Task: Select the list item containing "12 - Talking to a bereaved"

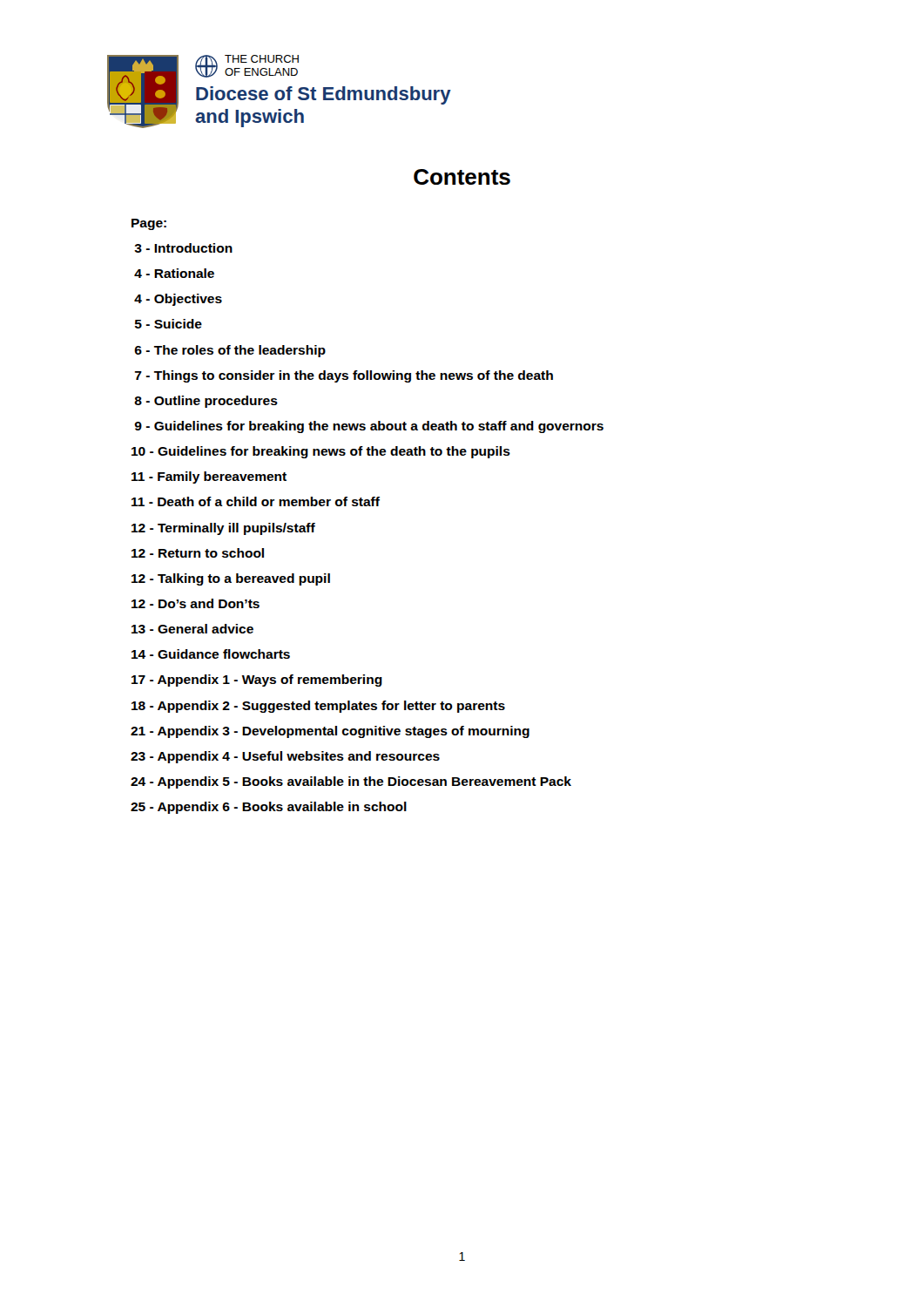Action: click(x=231, y=578)
